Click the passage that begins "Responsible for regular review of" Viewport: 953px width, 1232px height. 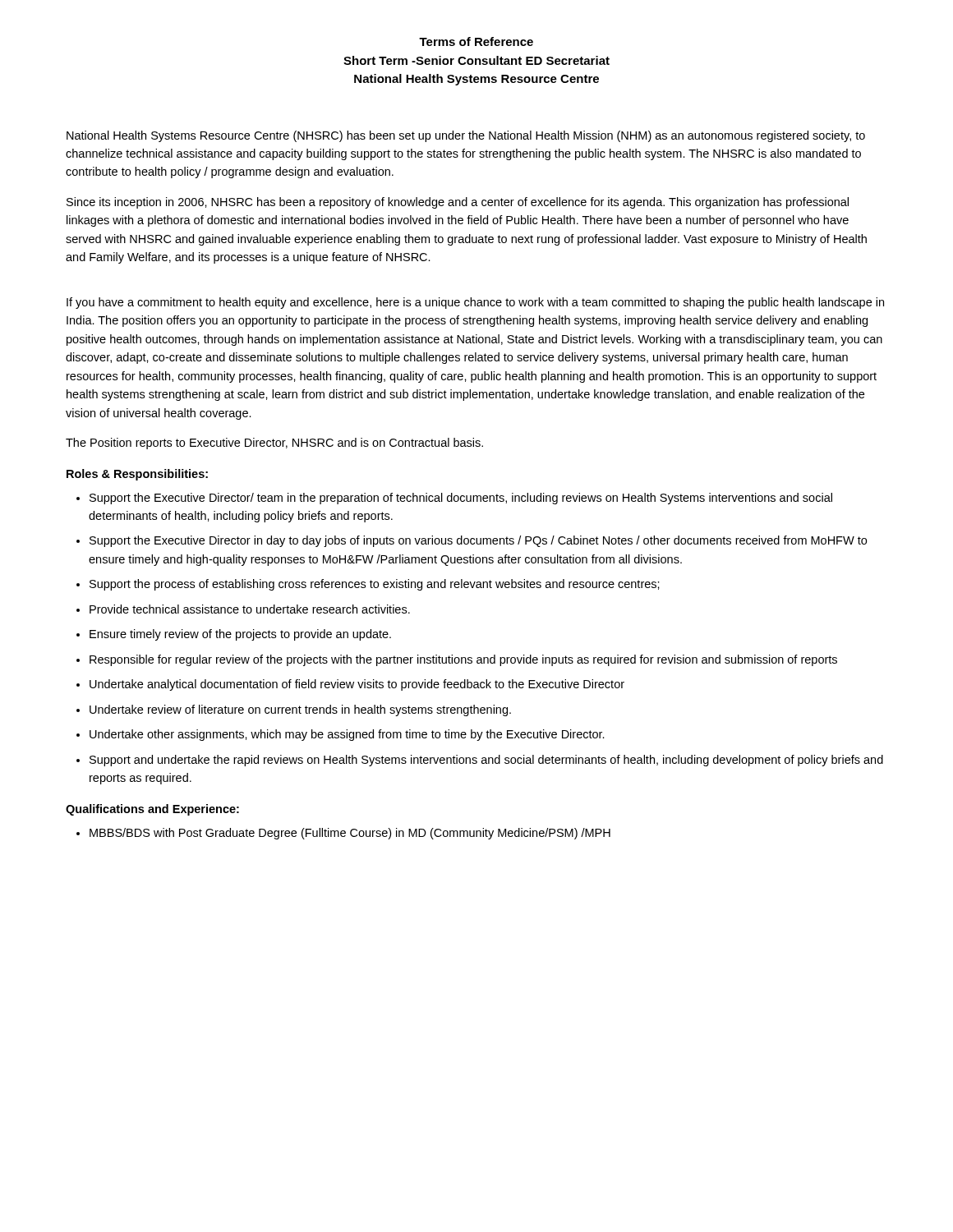463,659
